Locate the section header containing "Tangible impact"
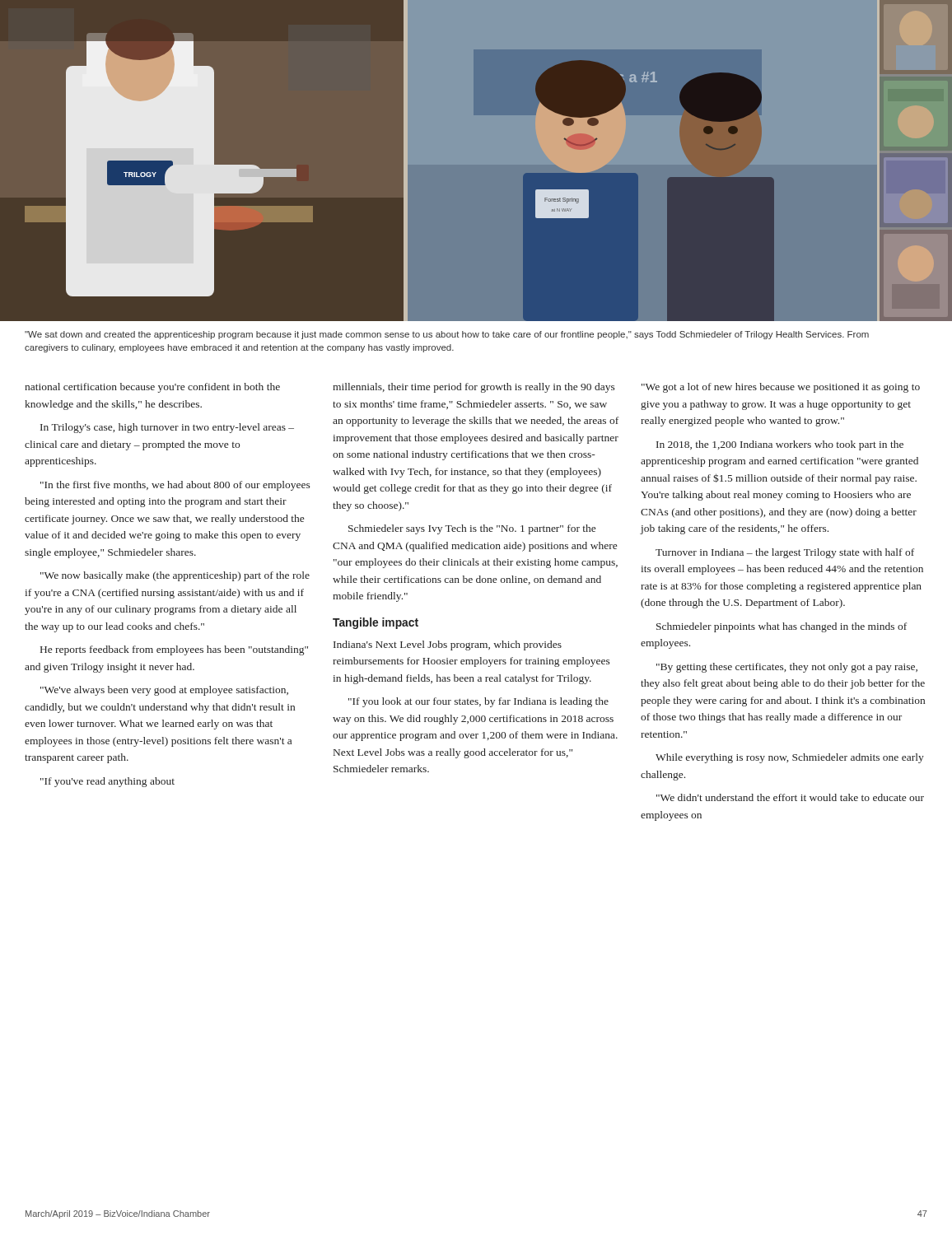Image resolution: width=952 pixels, height=1235 pixels. click(x=376, y=623)
